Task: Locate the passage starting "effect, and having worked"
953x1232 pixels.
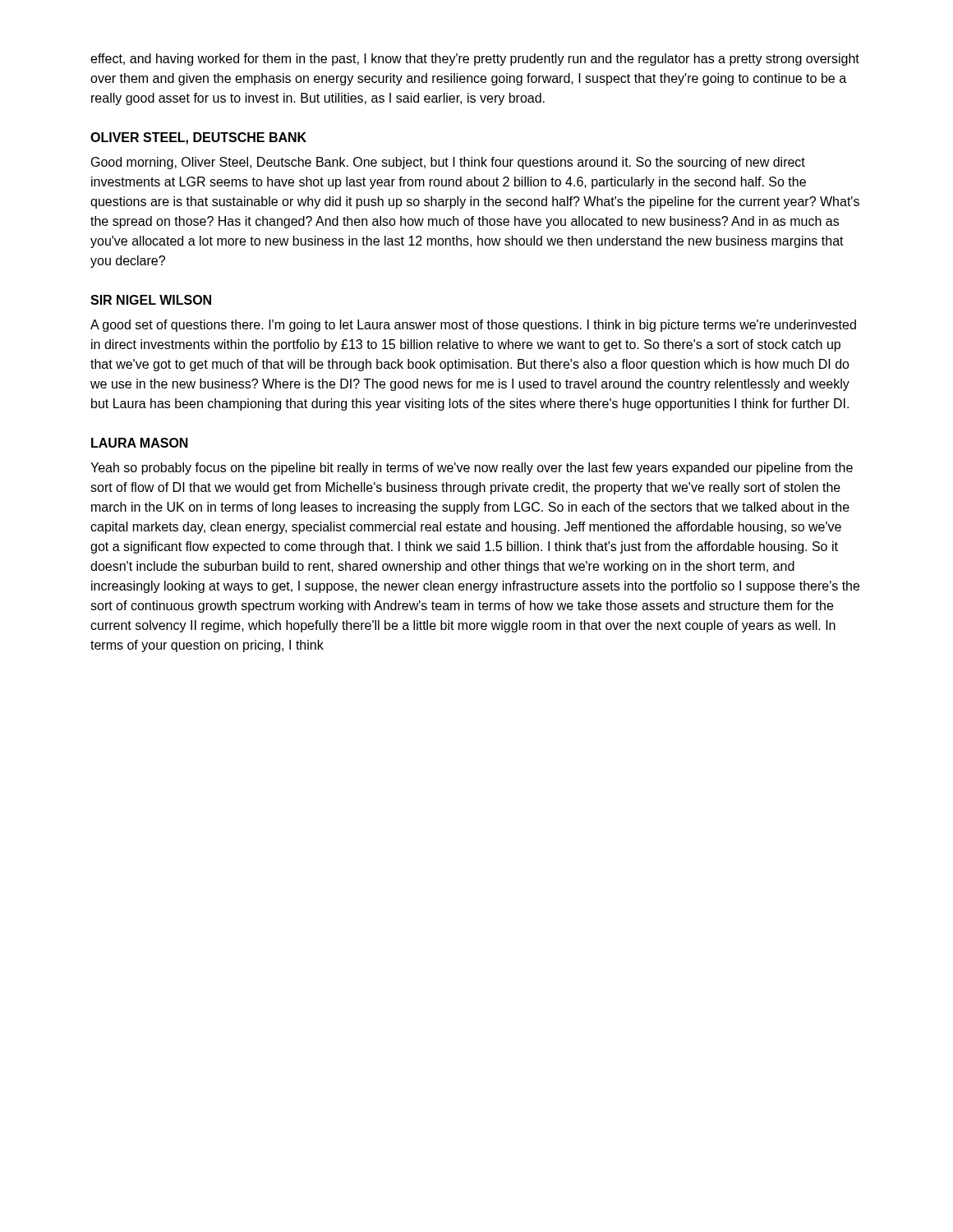Action: (x=475, y=78)
